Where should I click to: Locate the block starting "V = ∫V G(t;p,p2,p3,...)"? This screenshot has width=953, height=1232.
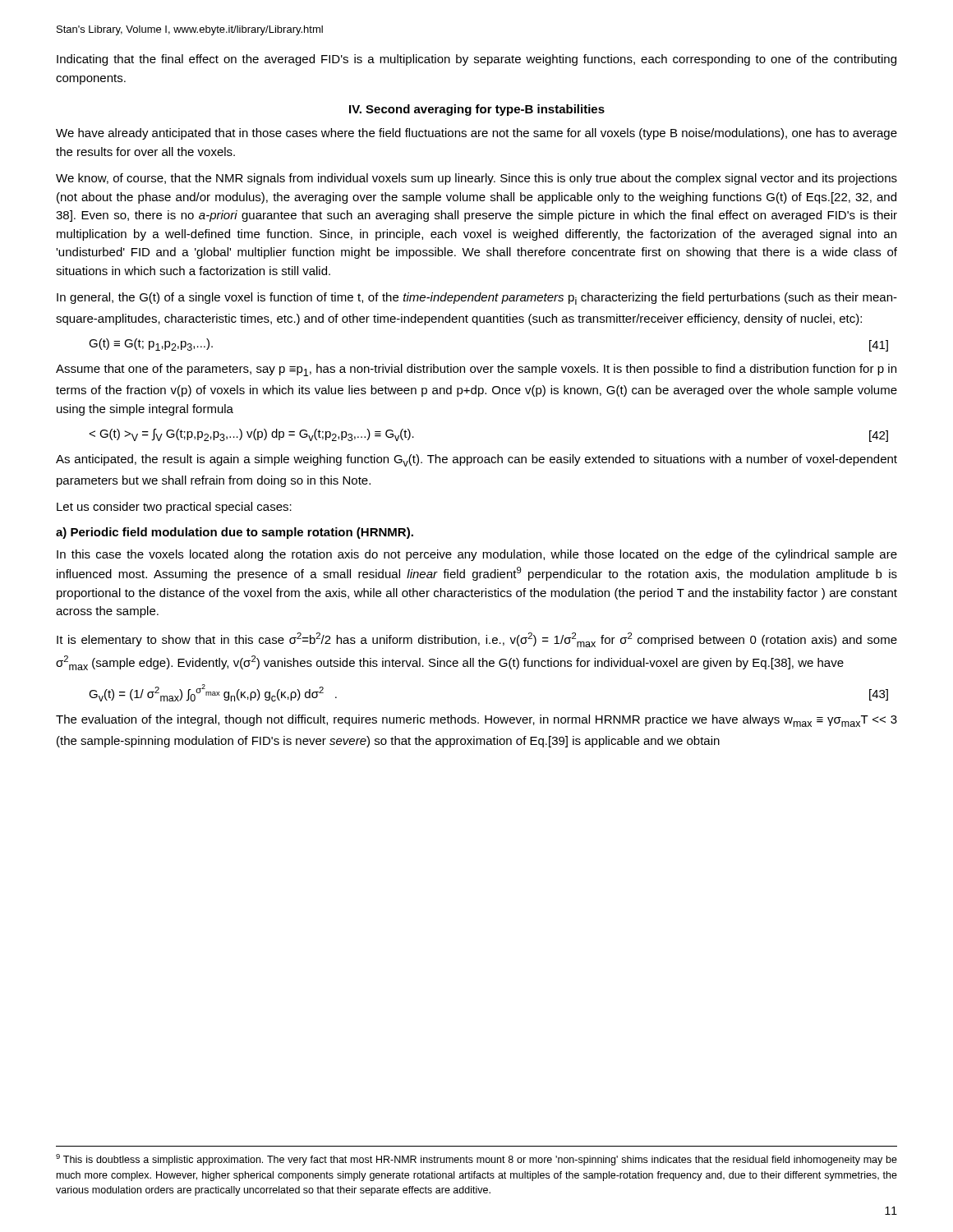point(251,435)
